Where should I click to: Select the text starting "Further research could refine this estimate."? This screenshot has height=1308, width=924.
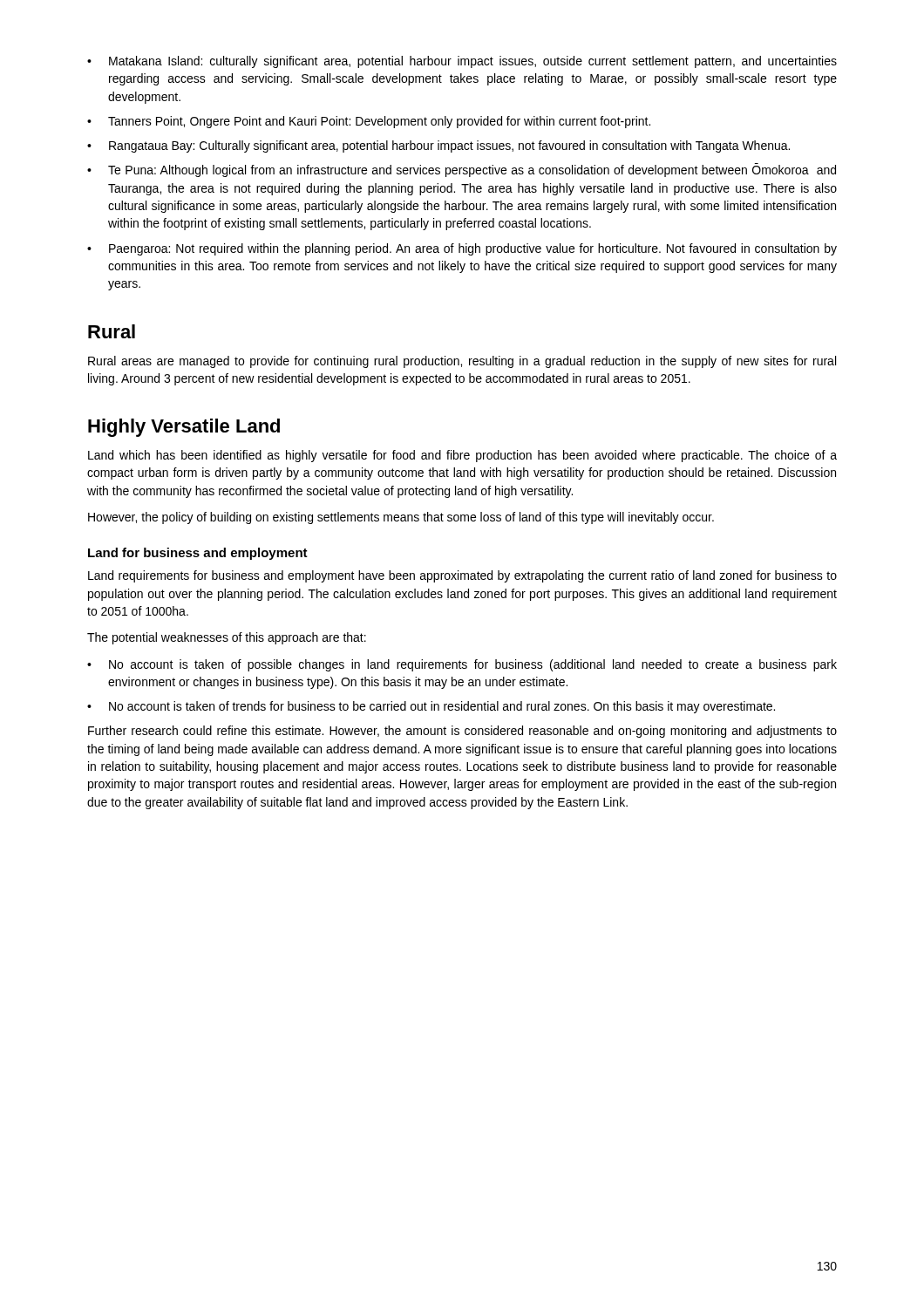[462, 767]
